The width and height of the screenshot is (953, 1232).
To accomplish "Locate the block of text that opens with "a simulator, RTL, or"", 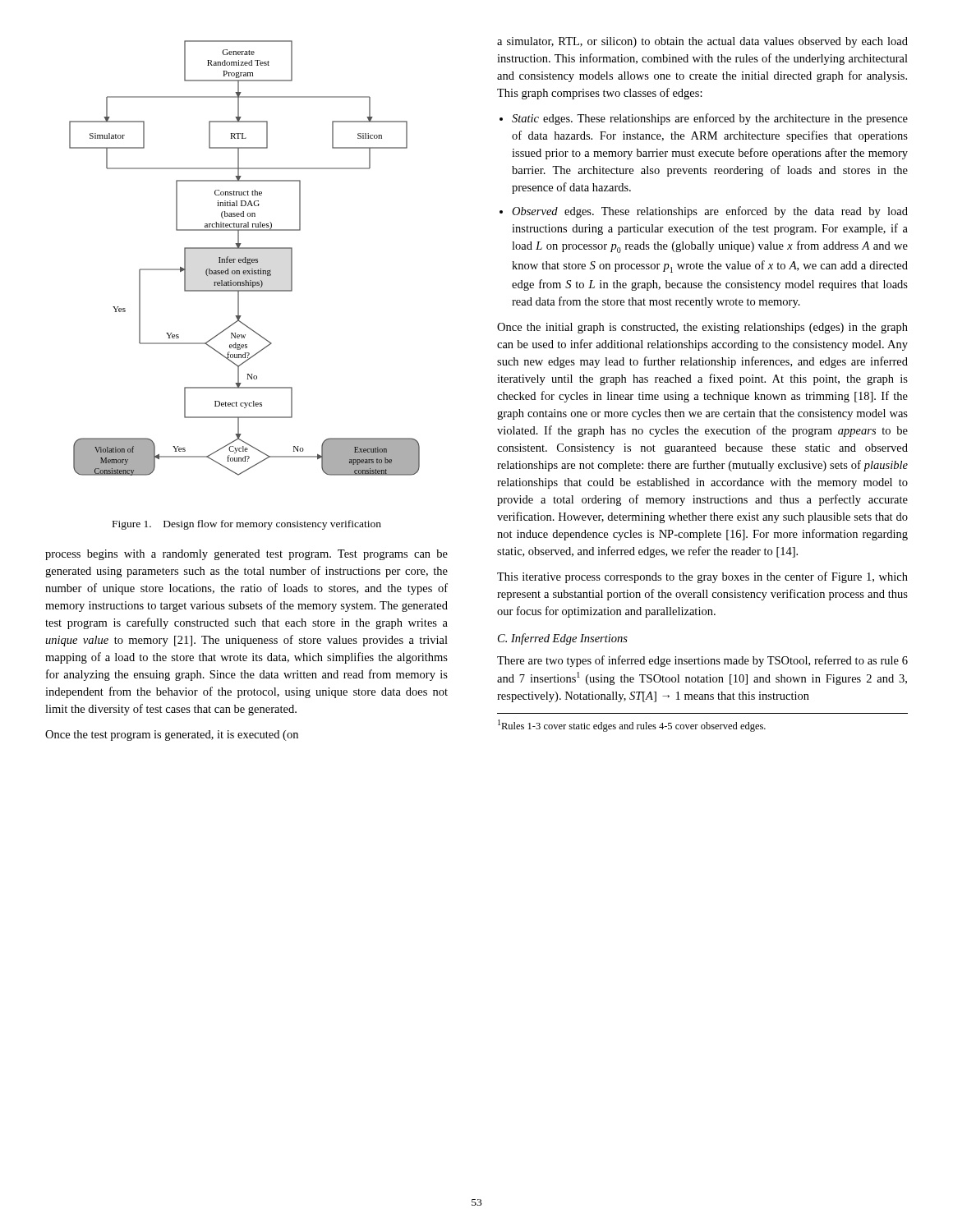I will (702, 67).
